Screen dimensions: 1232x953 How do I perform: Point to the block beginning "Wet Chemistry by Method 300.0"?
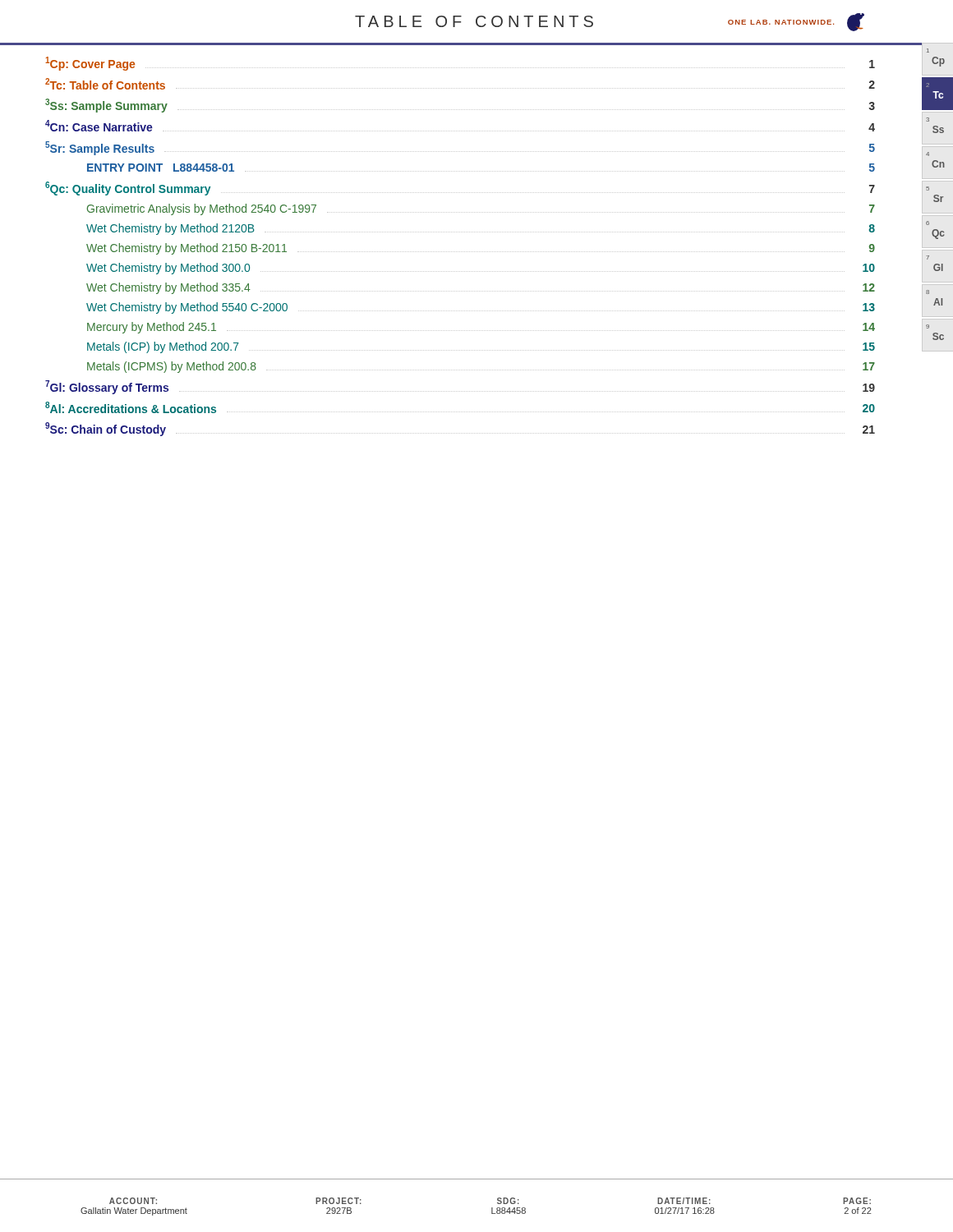(481, 268)
